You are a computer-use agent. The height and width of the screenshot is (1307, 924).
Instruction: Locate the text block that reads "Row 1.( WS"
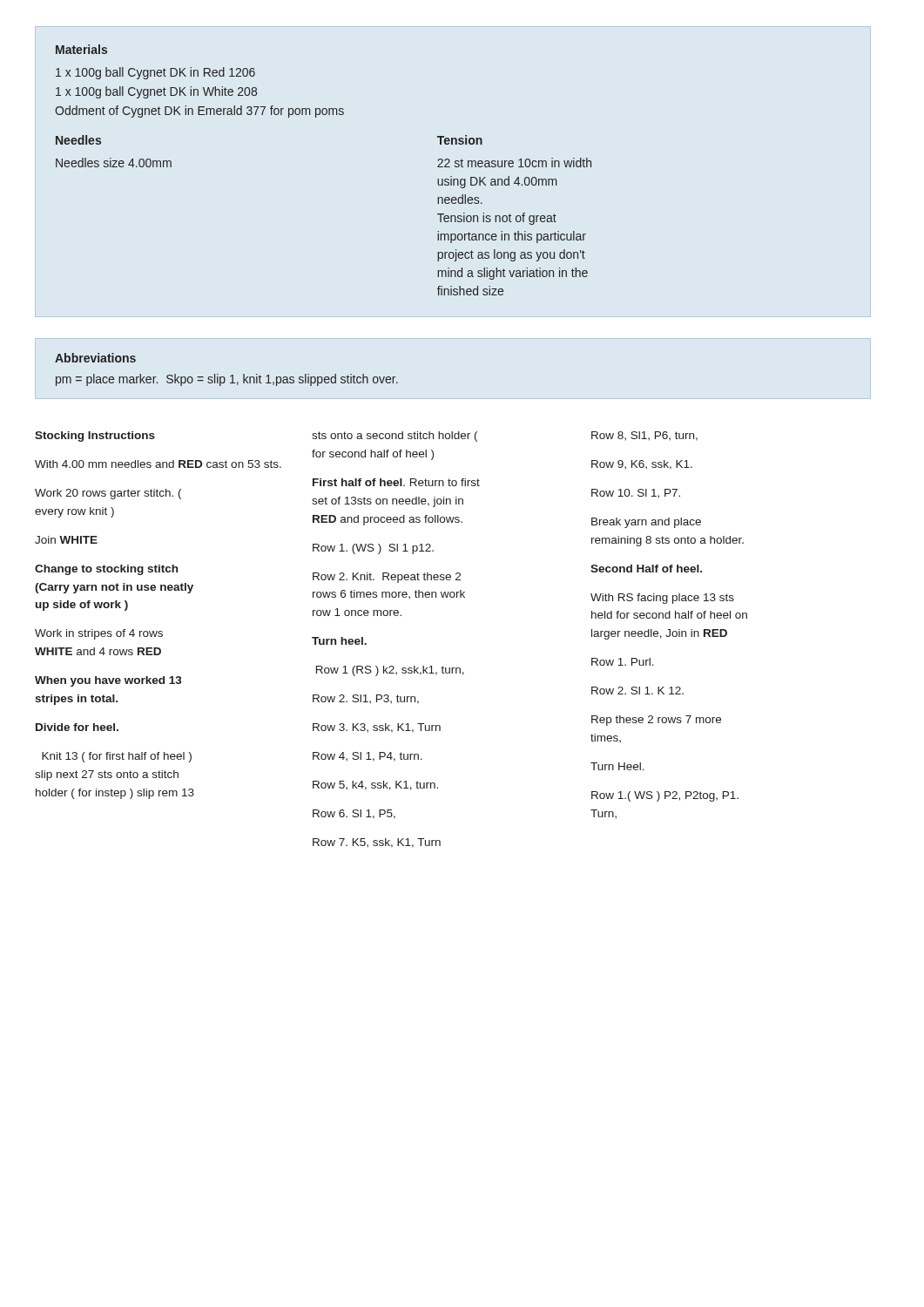coord(665,804)
